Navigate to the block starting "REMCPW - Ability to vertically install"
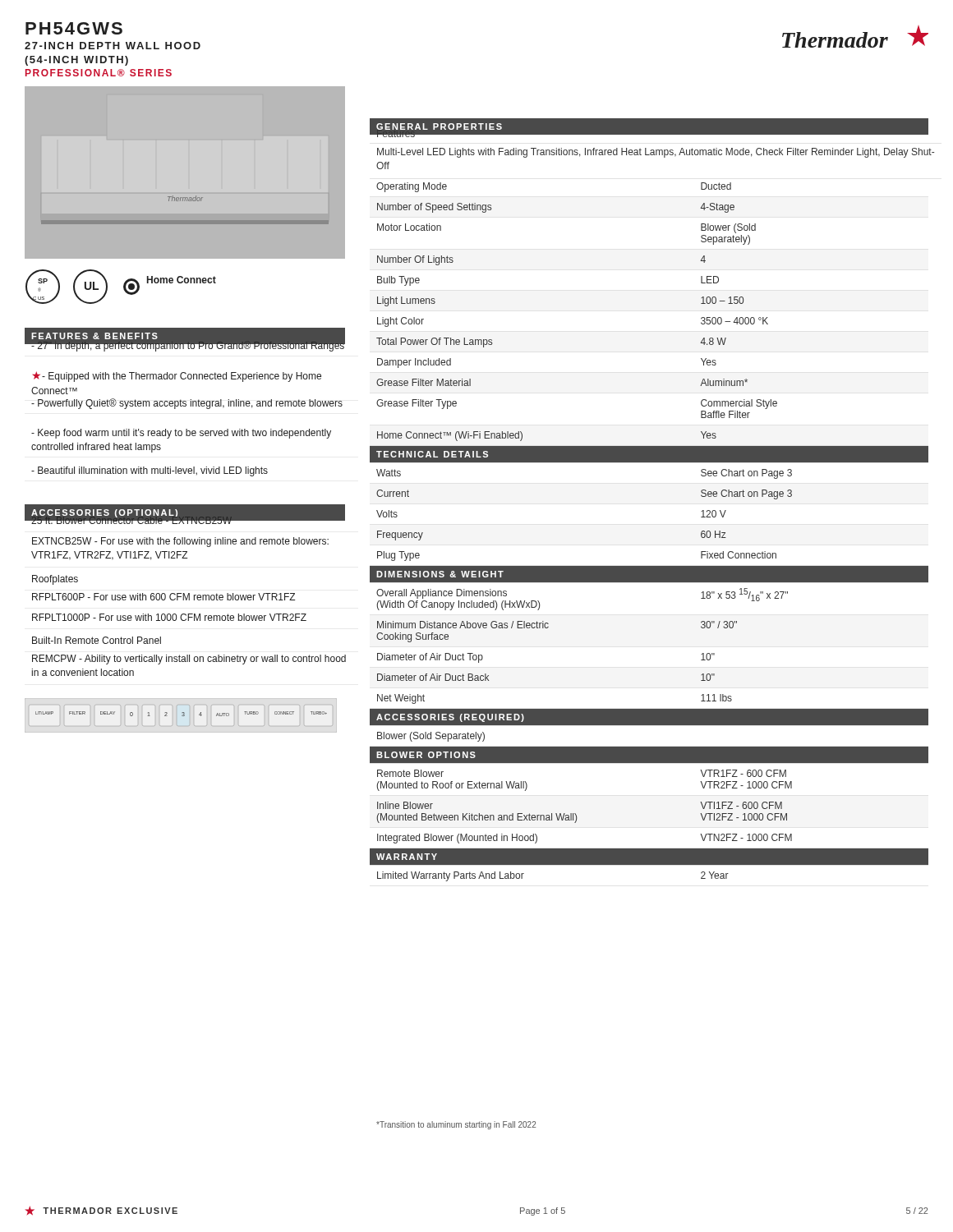 point(189,666)
